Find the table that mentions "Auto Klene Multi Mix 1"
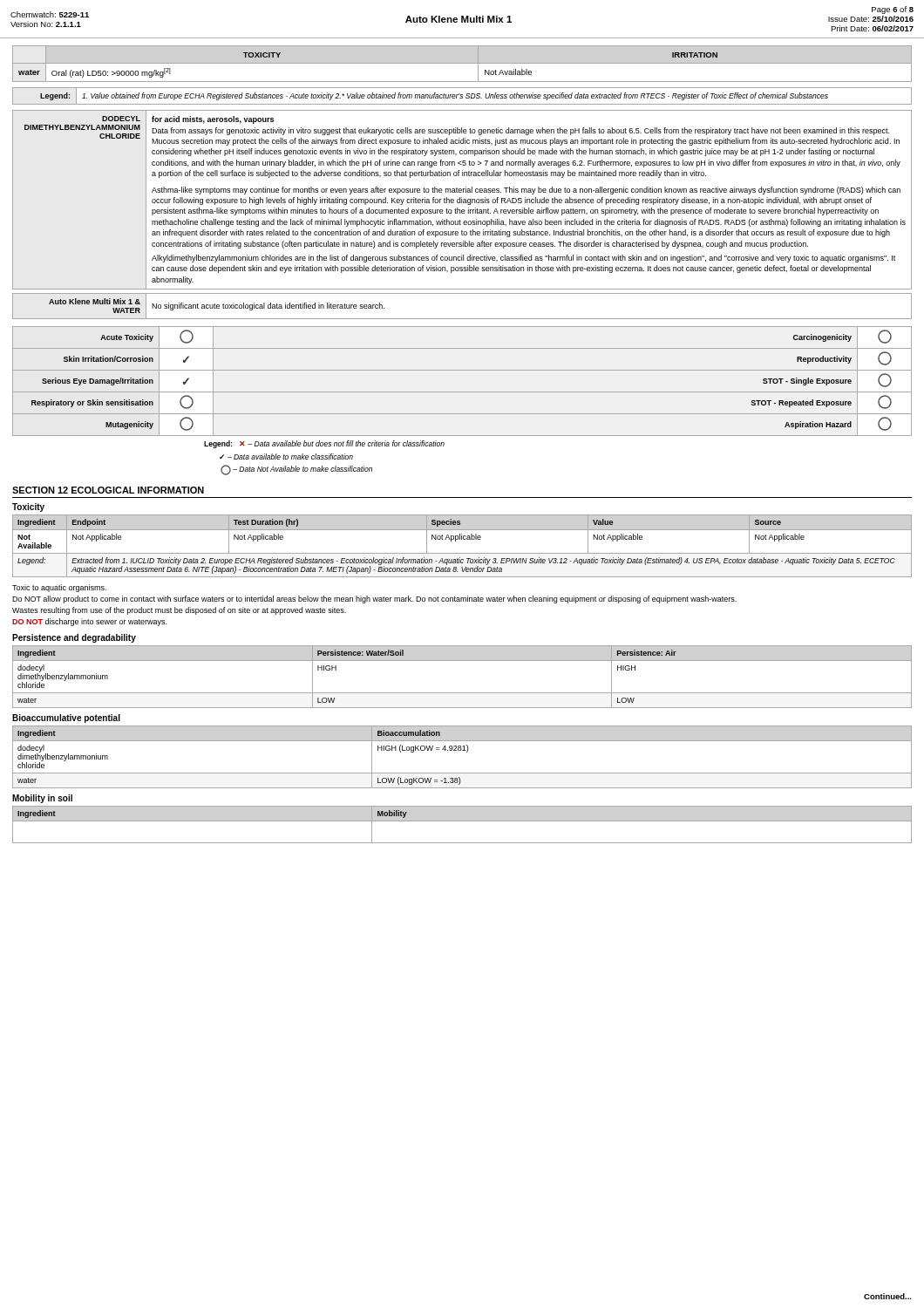Viewport: 924px width, 1308px height. coord(462,306)
